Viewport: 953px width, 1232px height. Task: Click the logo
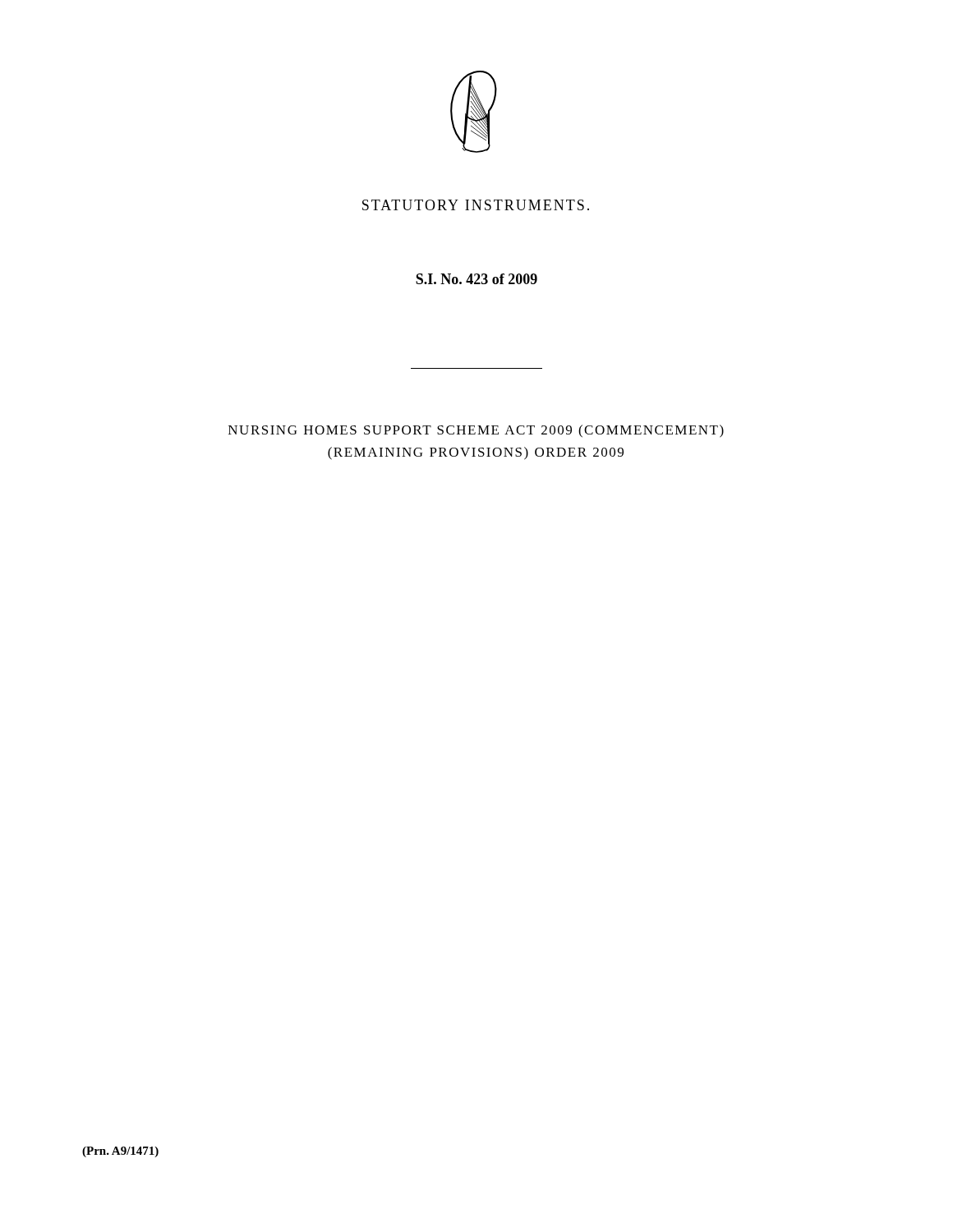tap(476, 111)
